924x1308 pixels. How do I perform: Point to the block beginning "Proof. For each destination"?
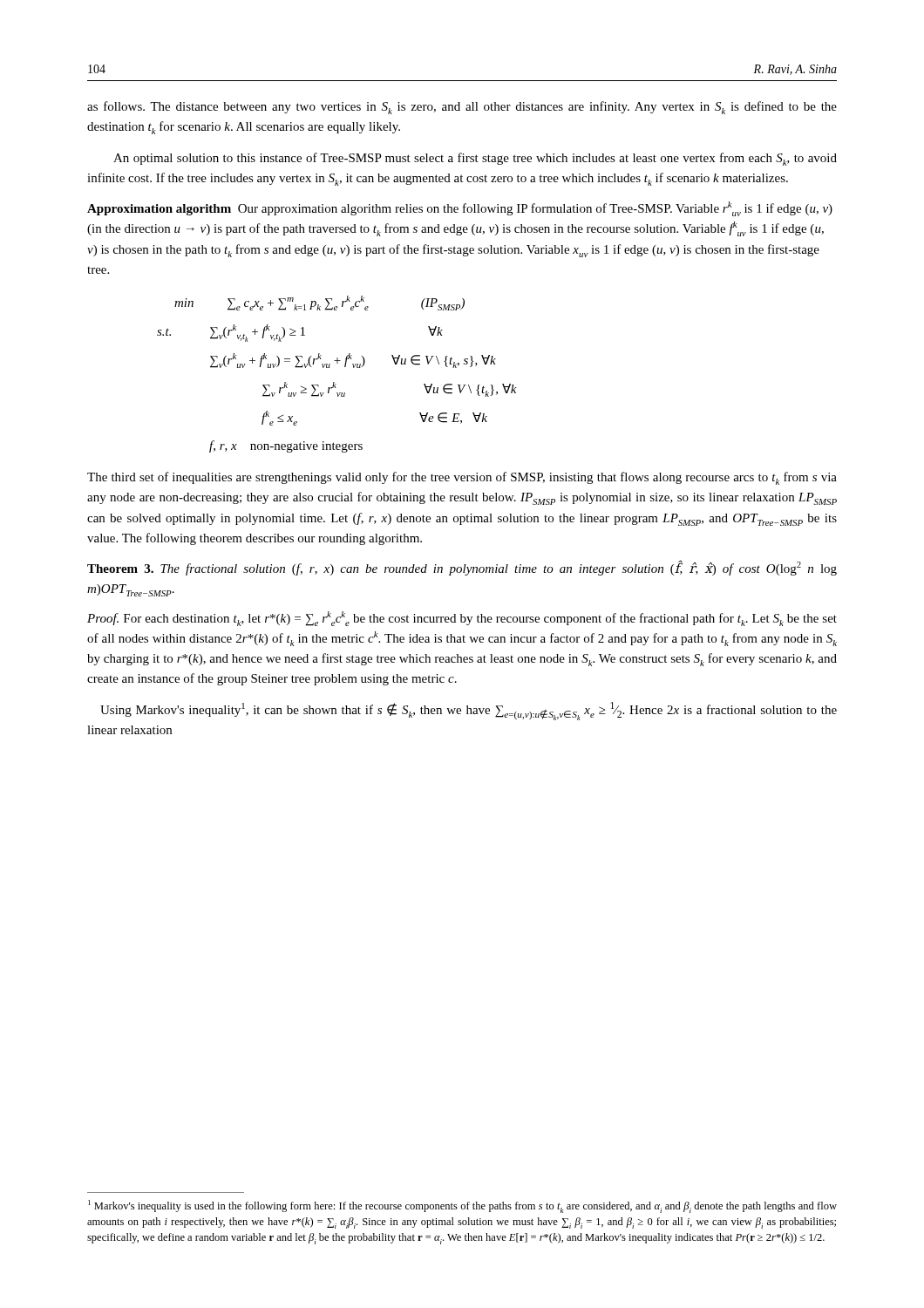[462, 647]
